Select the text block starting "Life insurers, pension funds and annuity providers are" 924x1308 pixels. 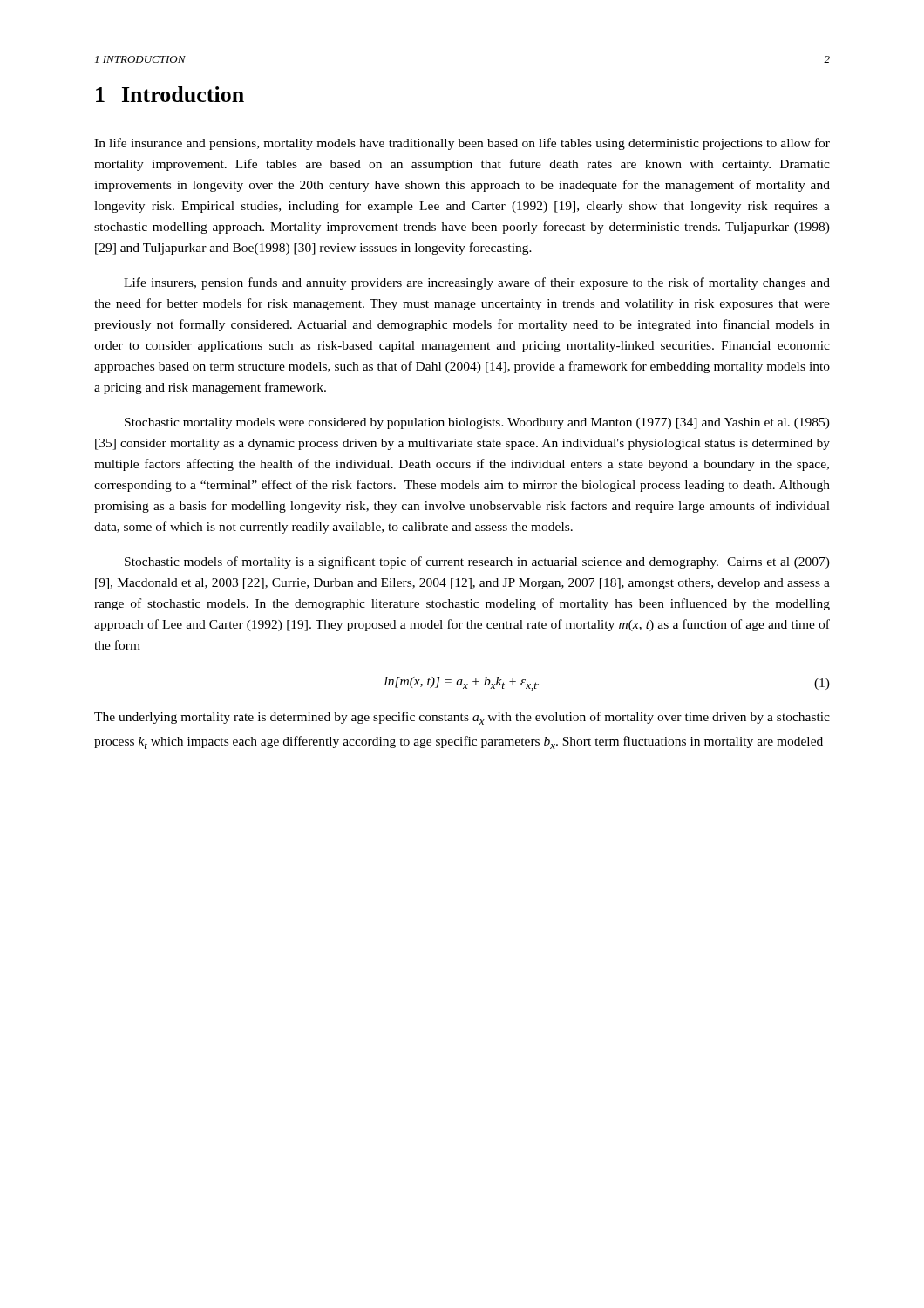462,335
